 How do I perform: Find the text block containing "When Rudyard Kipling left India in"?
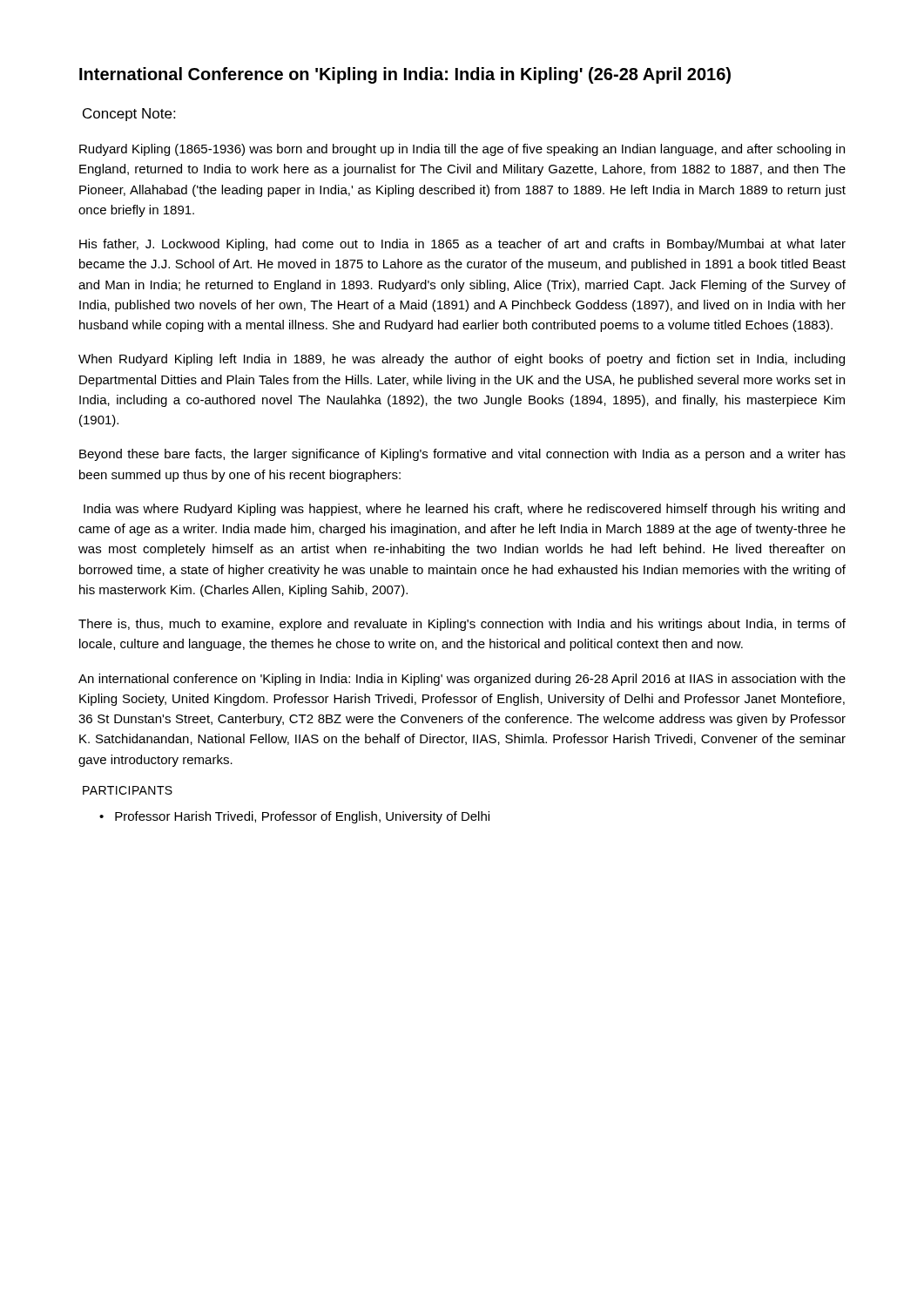462,389
